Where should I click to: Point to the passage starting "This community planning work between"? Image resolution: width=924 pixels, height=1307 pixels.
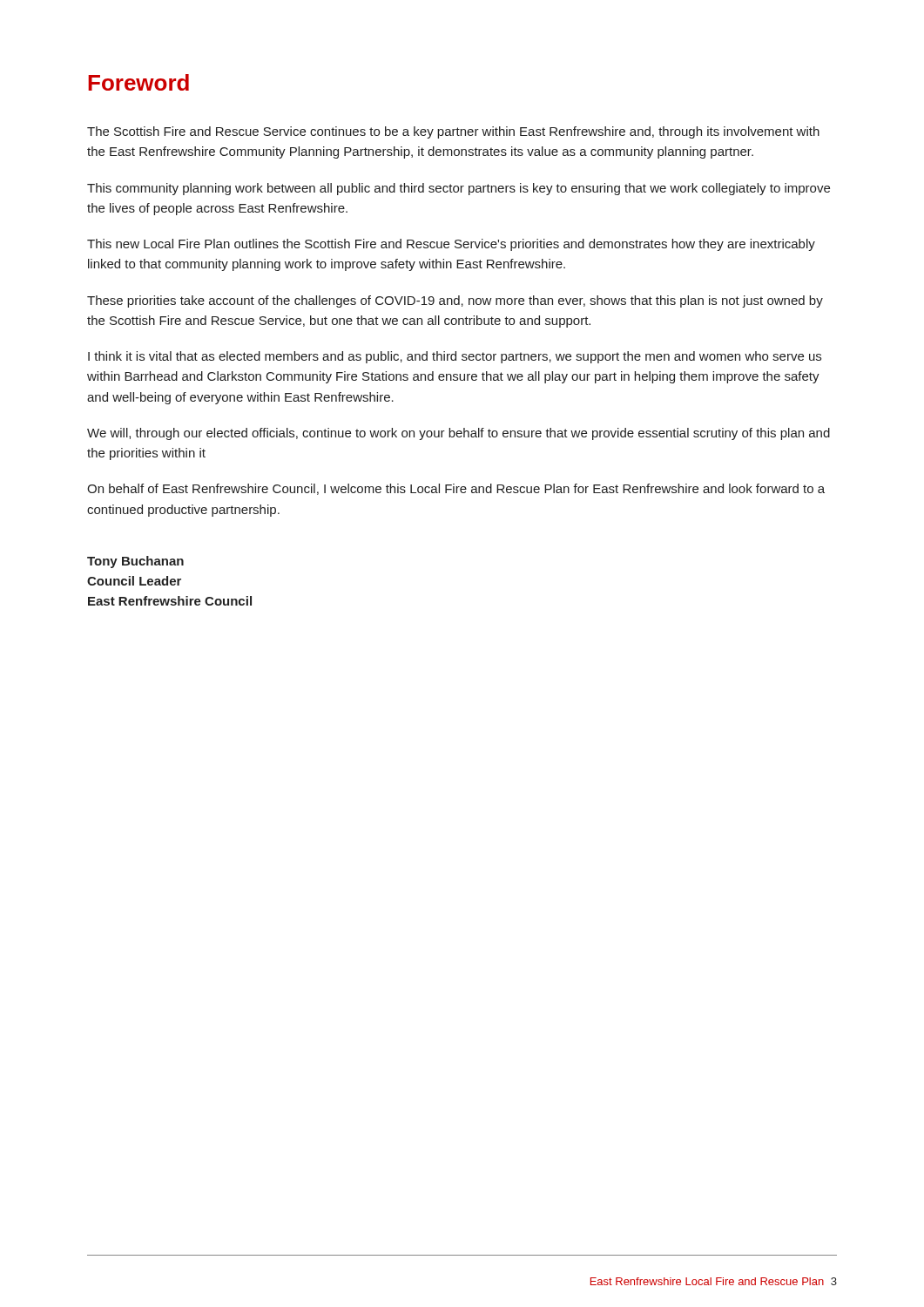[x=462, y=198]
